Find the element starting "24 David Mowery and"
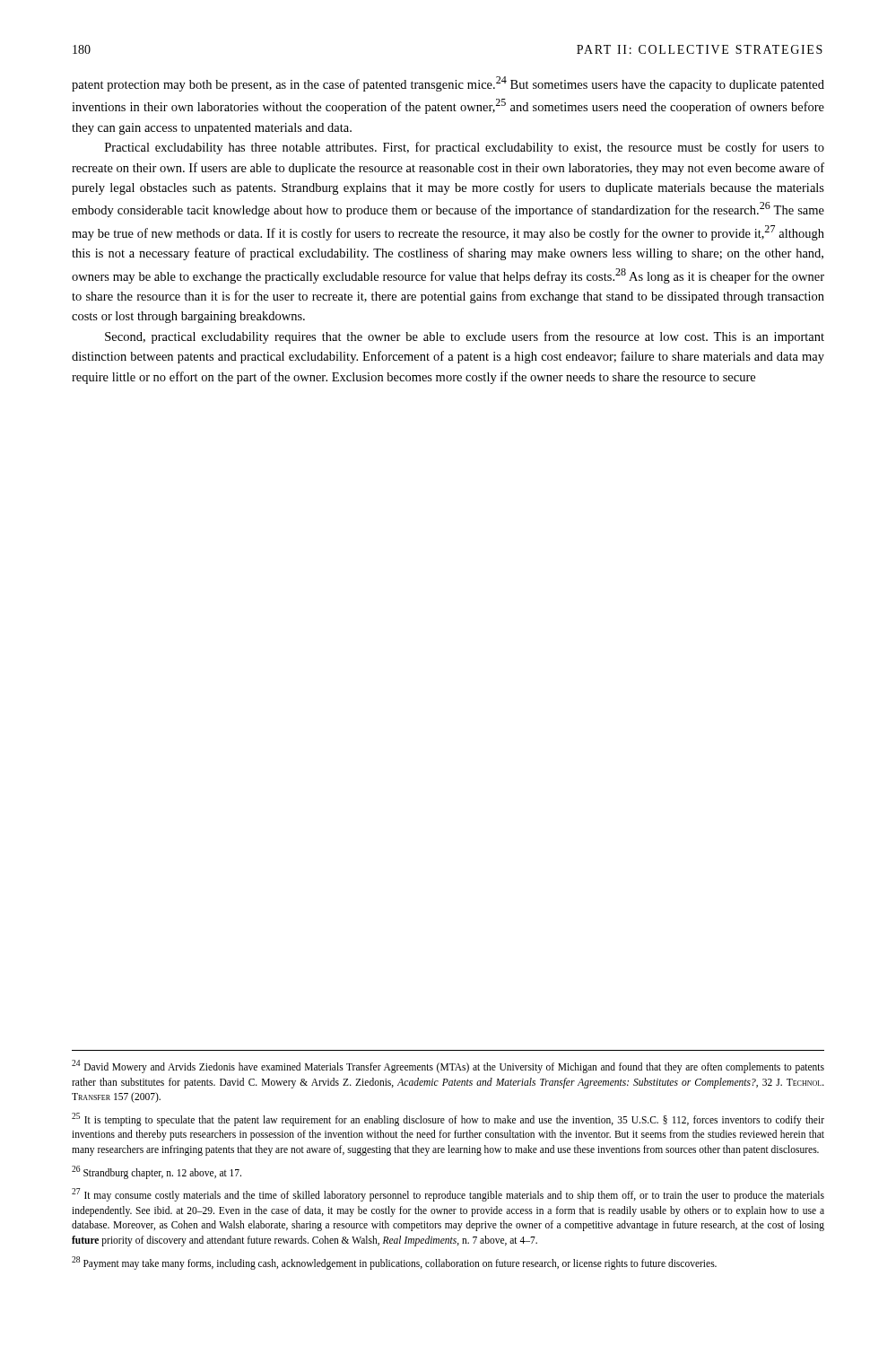 448,1080
